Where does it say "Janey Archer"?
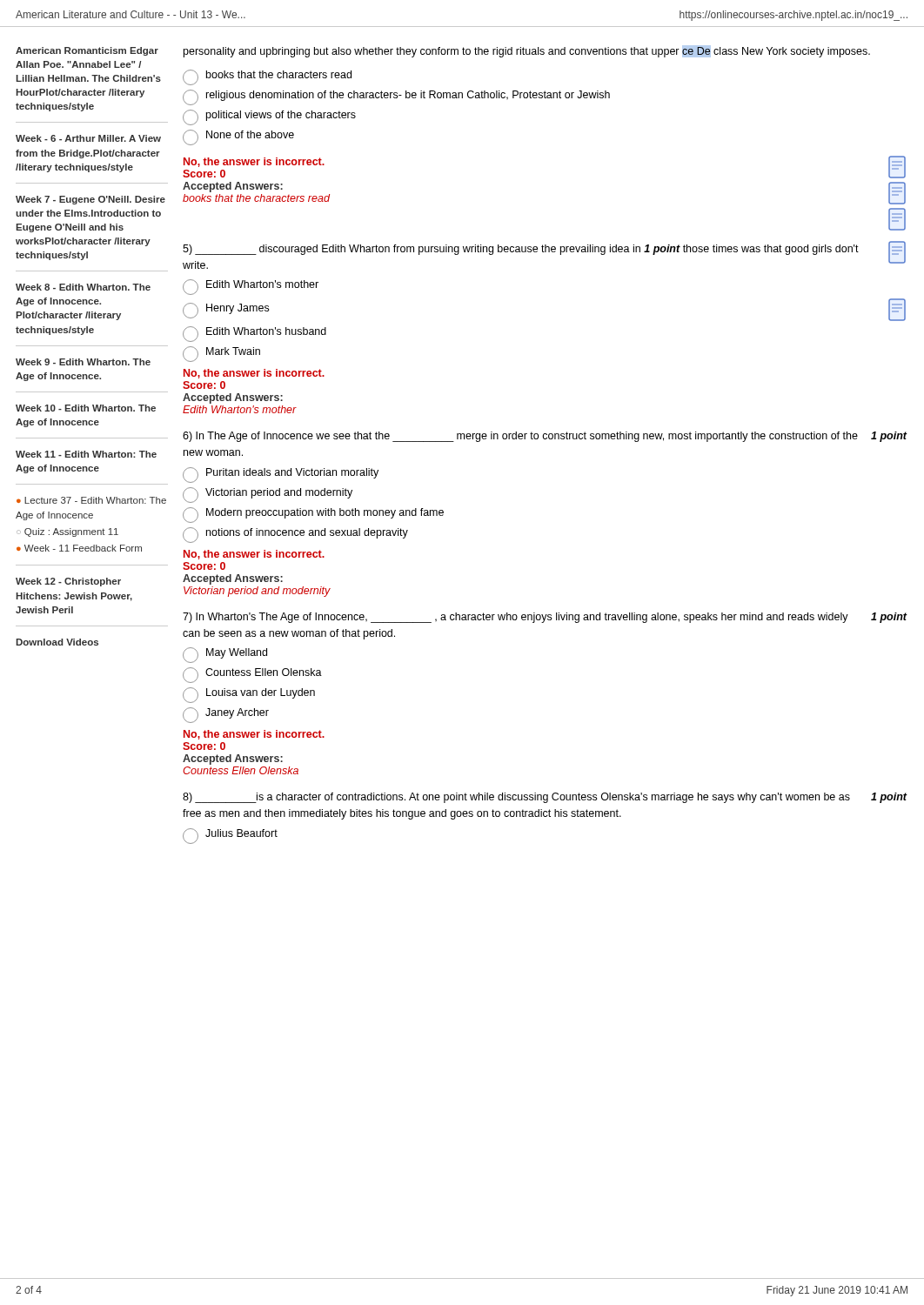 click(x=226, y=715)
